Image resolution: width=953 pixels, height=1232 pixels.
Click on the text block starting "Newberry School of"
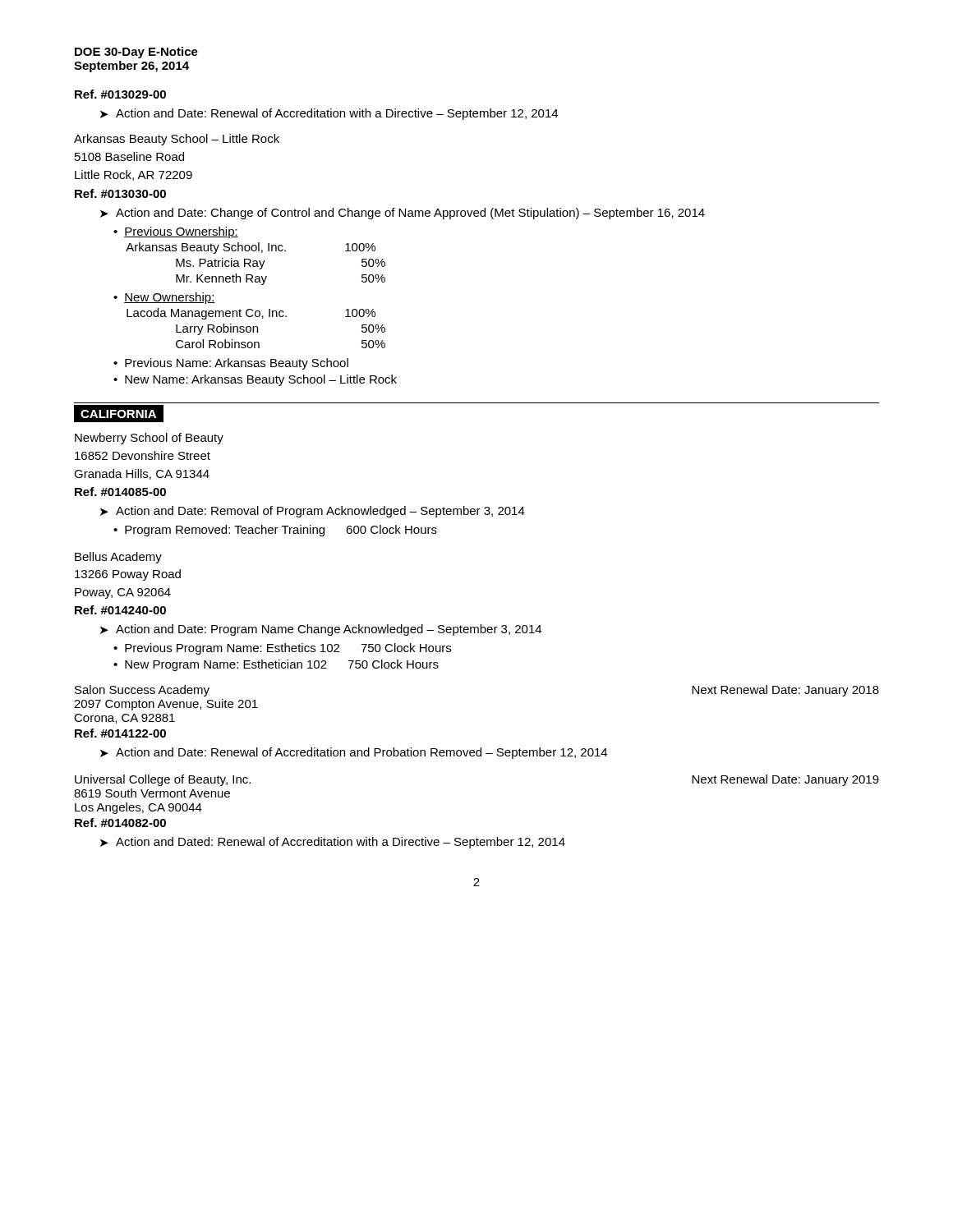pyautogui.click(x=149, y=439)
